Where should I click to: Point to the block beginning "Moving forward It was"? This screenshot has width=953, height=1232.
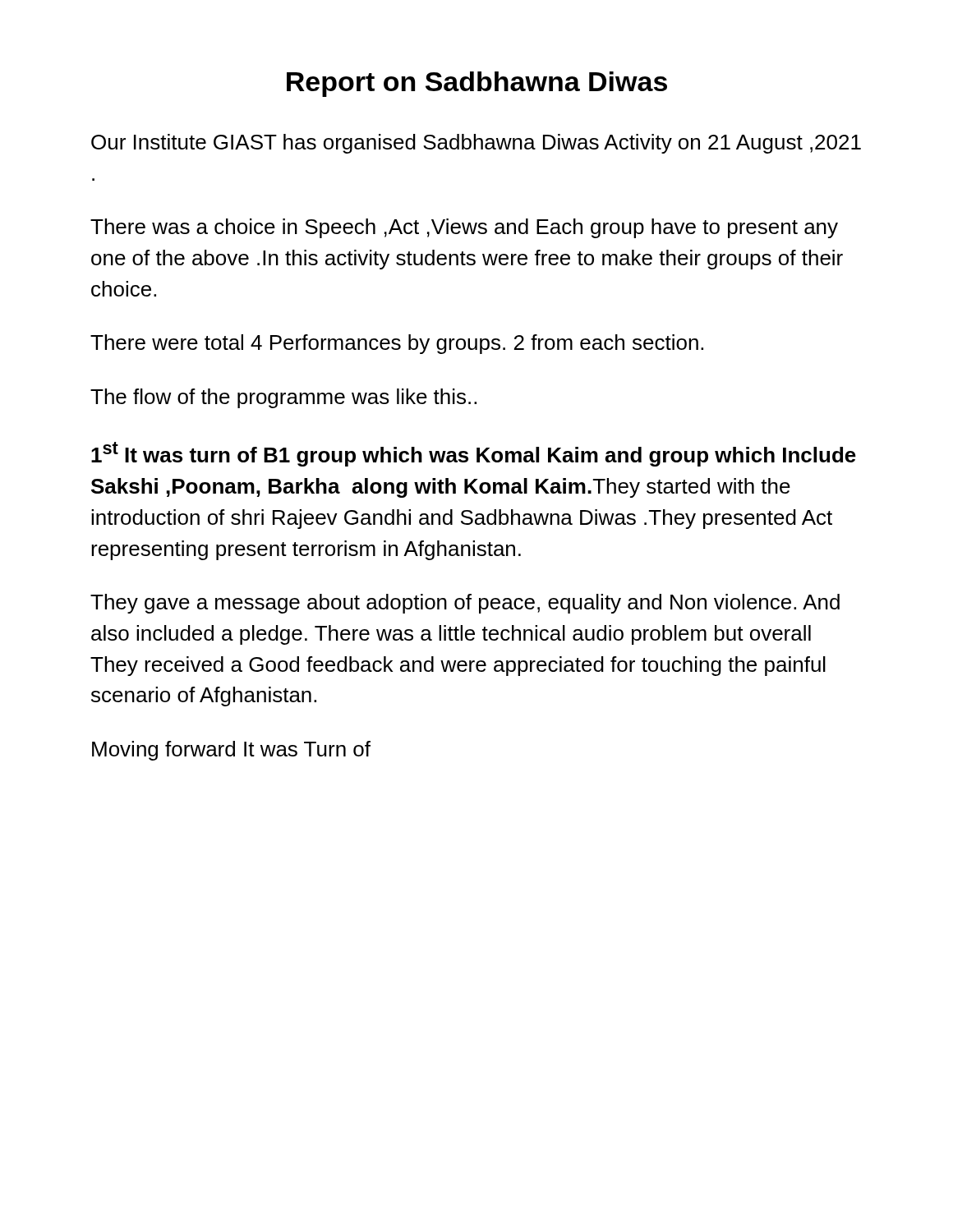230,749
